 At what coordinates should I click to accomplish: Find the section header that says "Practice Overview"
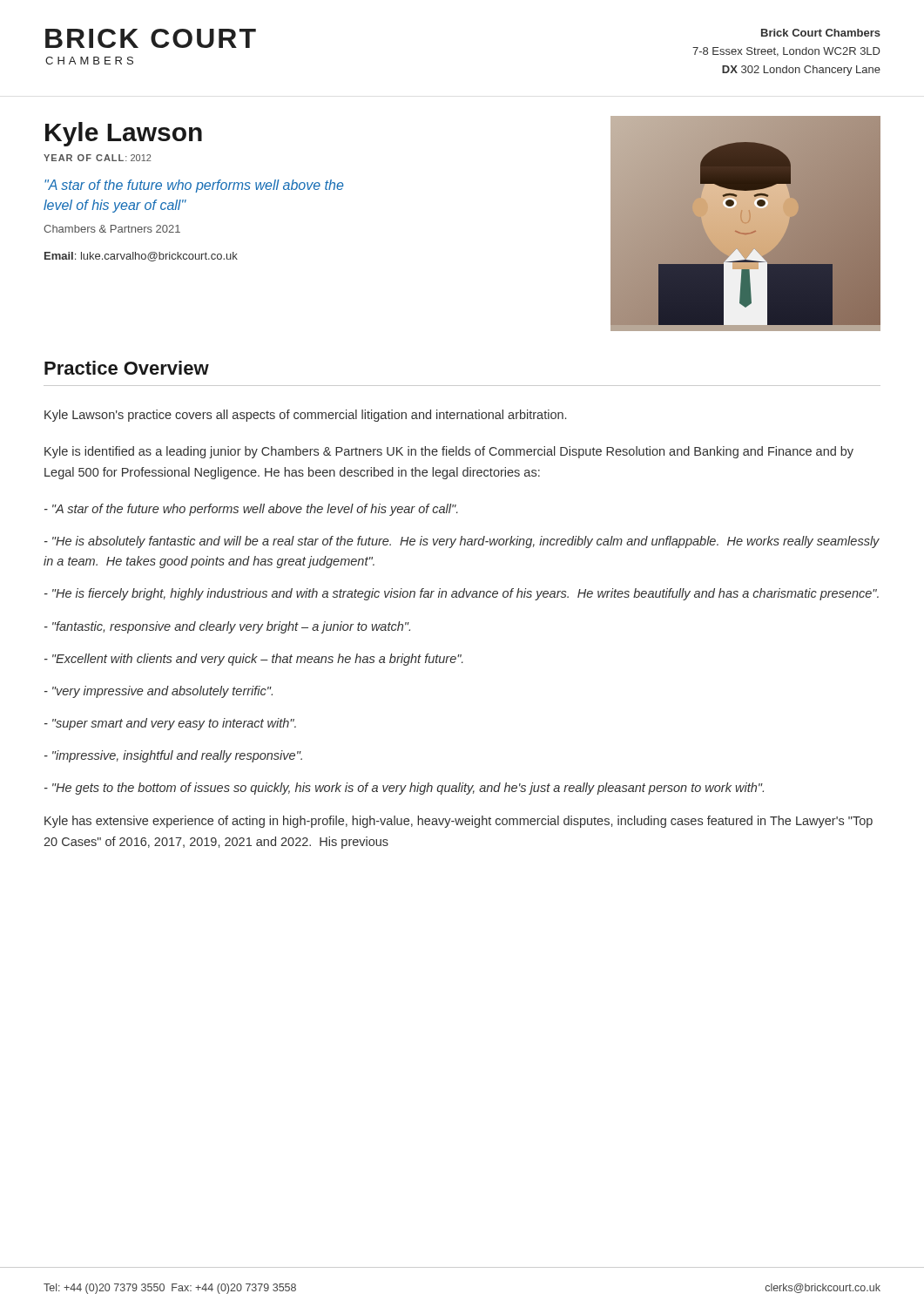[x=126, y=368]
